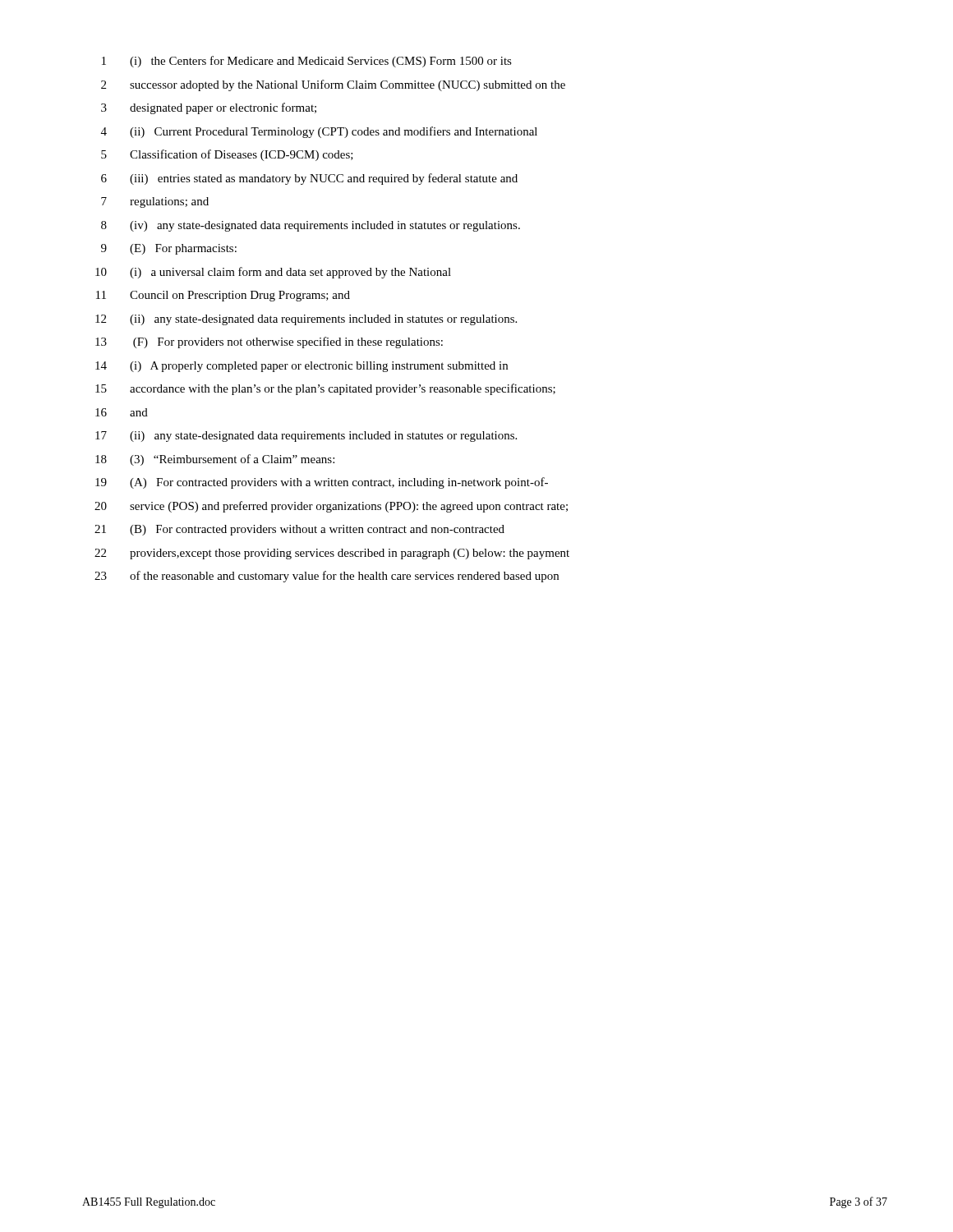Select the list item that says "21 (B) For contracted providers"
The height and width of the screenshot is (1232, 953).
coord(485,529)
